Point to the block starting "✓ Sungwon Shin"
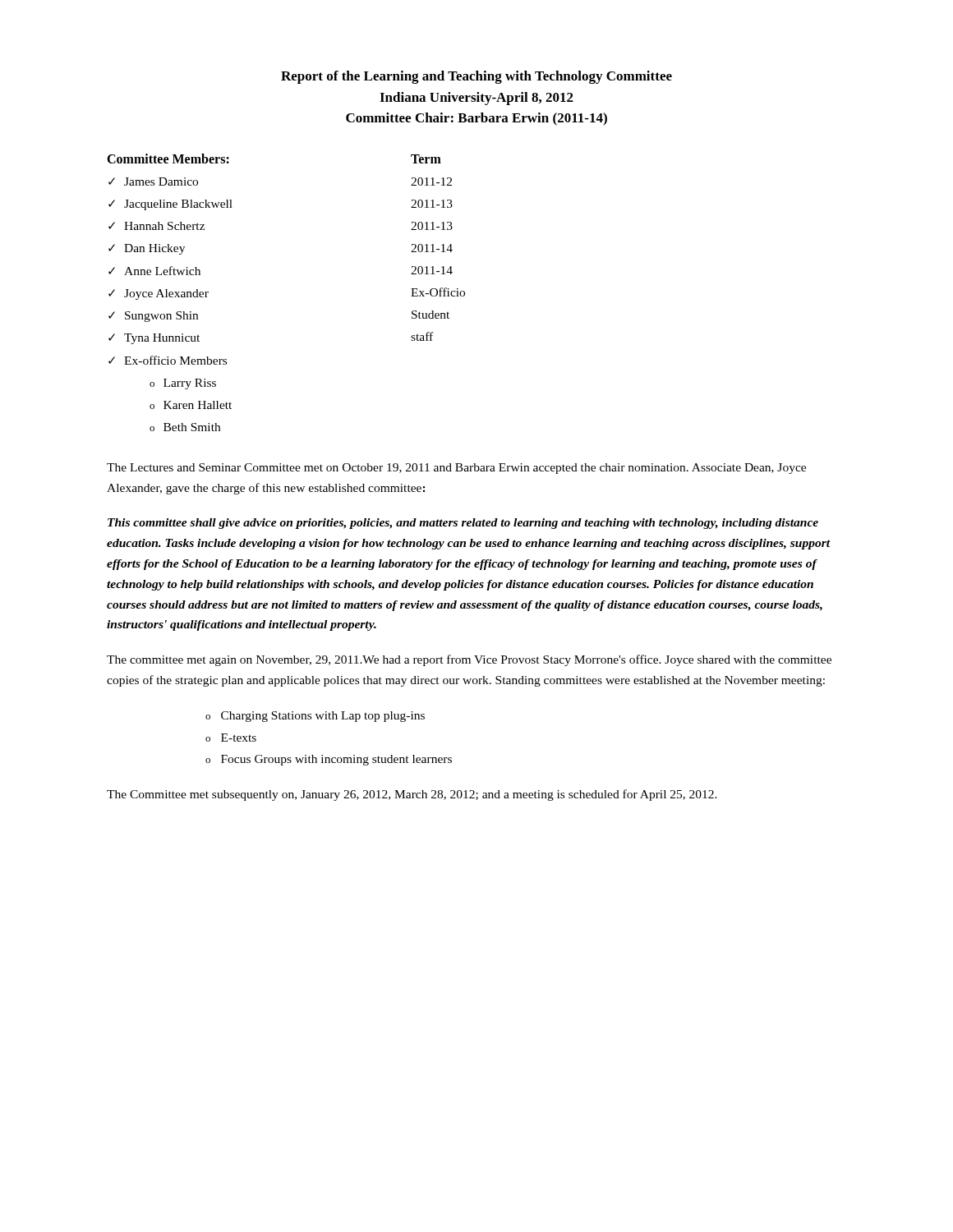 [x=153, y=316]
